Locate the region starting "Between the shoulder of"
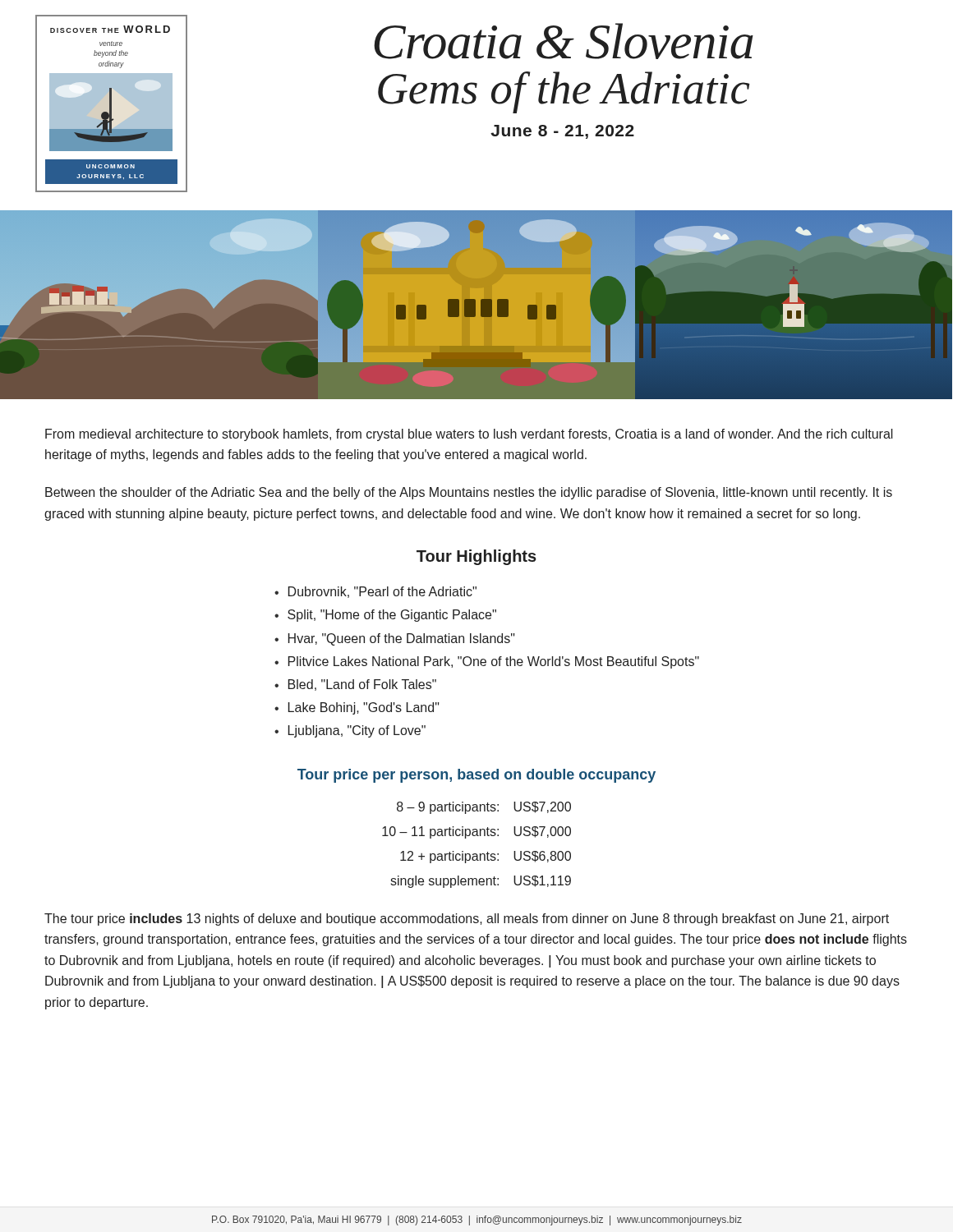953x1232 pixels. pos(468,503)
